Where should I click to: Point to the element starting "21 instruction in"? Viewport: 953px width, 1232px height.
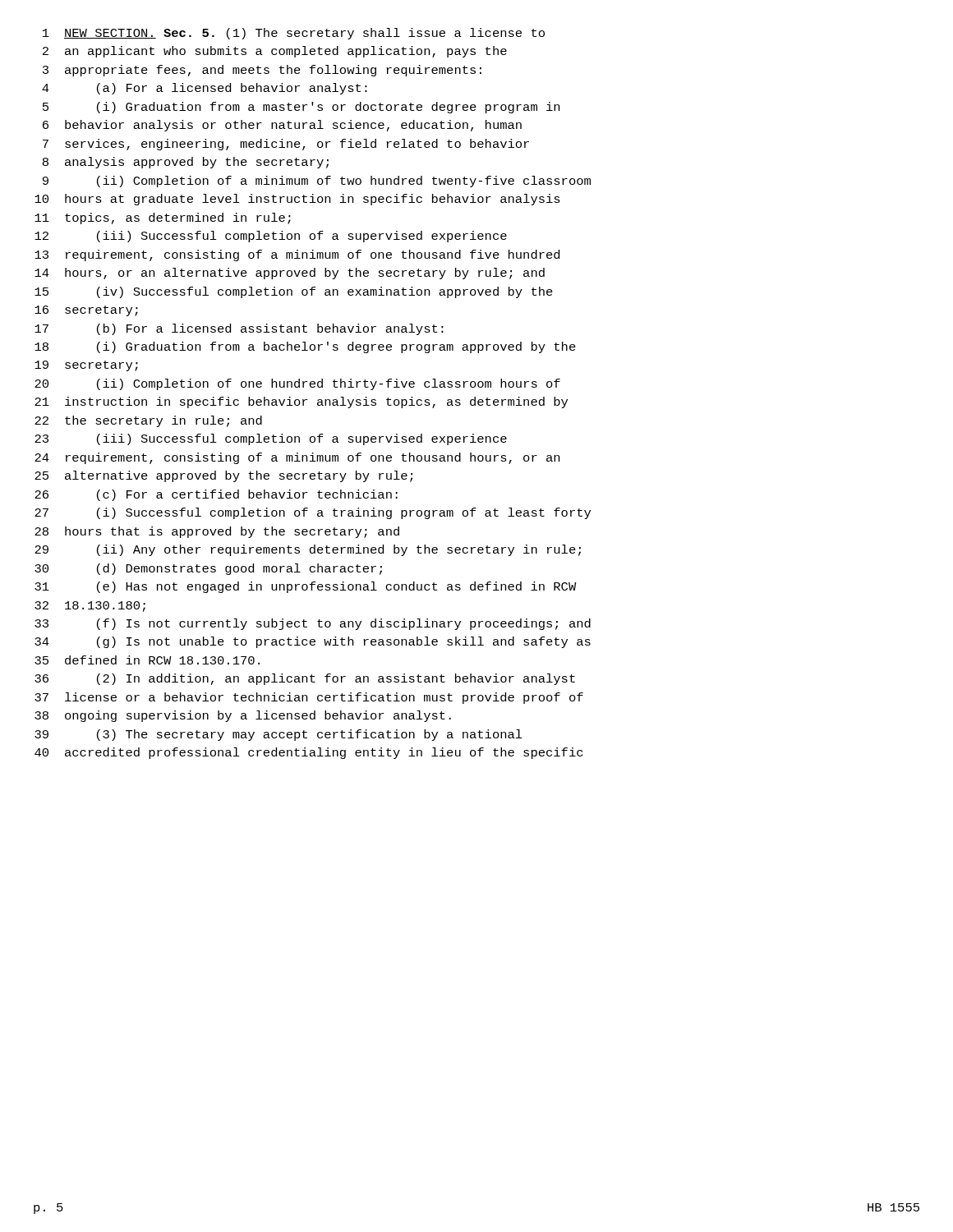pyautogui.click(x=476, y=403)
